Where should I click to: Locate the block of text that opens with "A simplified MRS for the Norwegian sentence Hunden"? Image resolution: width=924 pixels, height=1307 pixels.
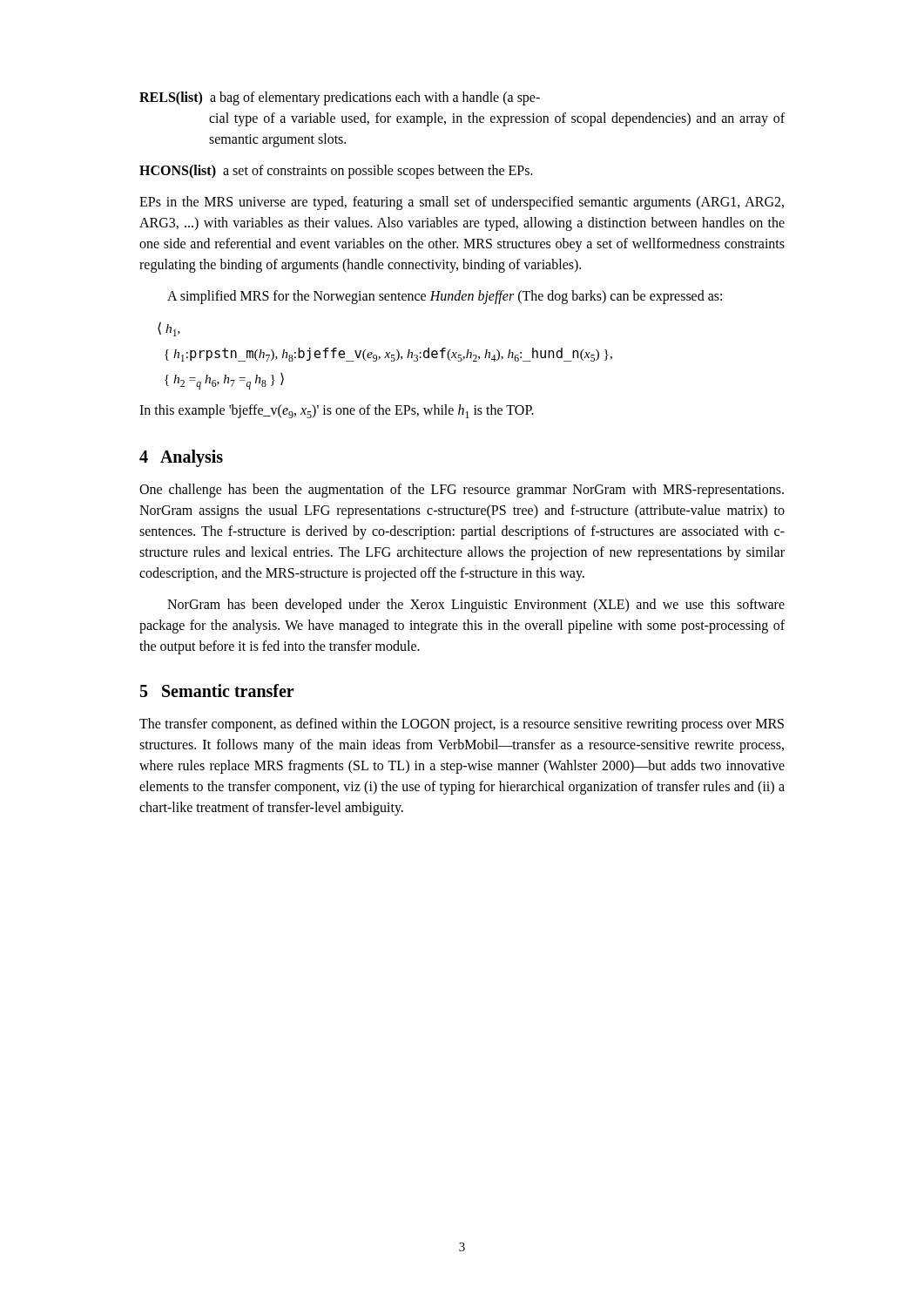pos(445,296)
